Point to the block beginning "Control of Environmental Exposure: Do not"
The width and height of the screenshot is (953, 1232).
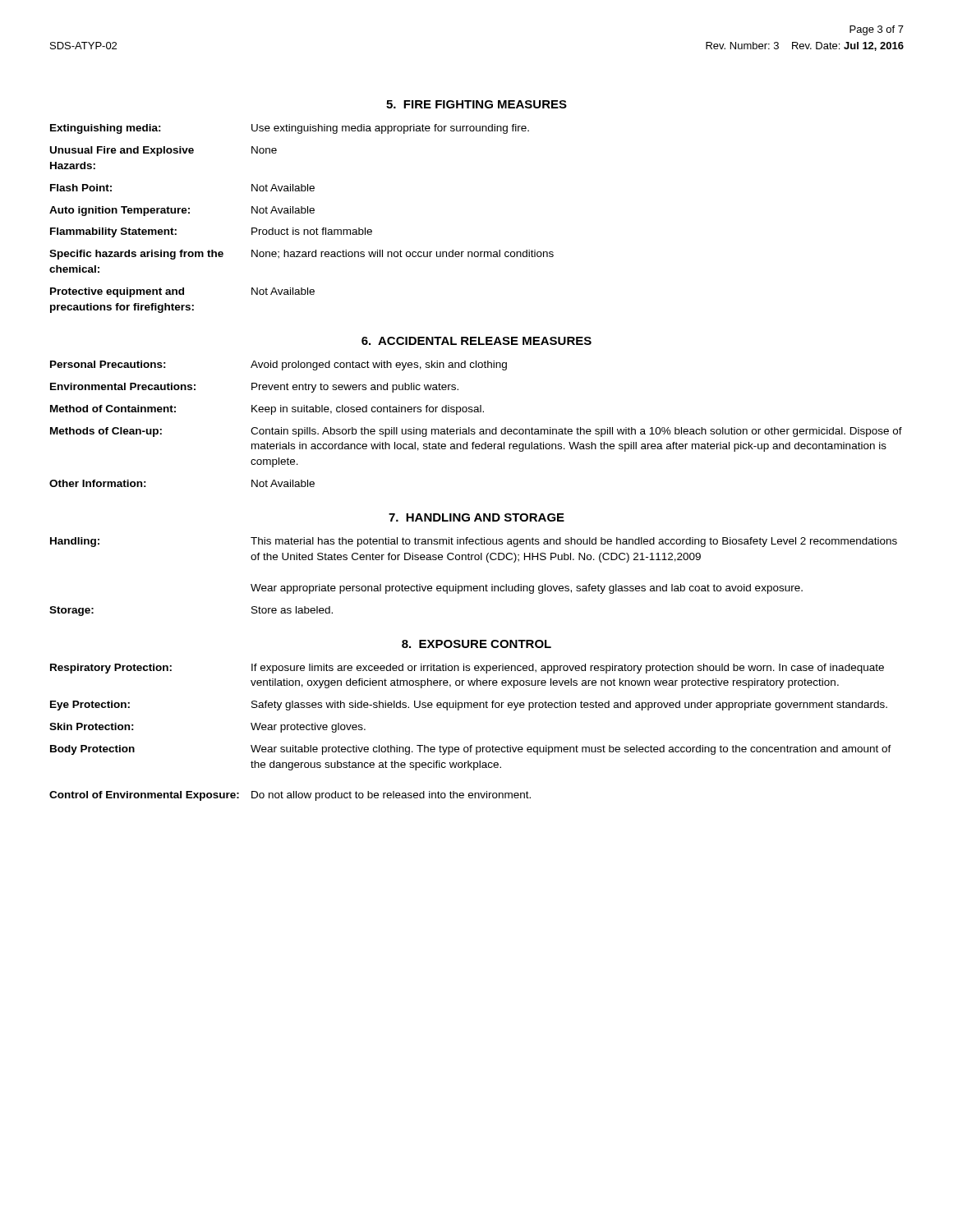(476, 795)
